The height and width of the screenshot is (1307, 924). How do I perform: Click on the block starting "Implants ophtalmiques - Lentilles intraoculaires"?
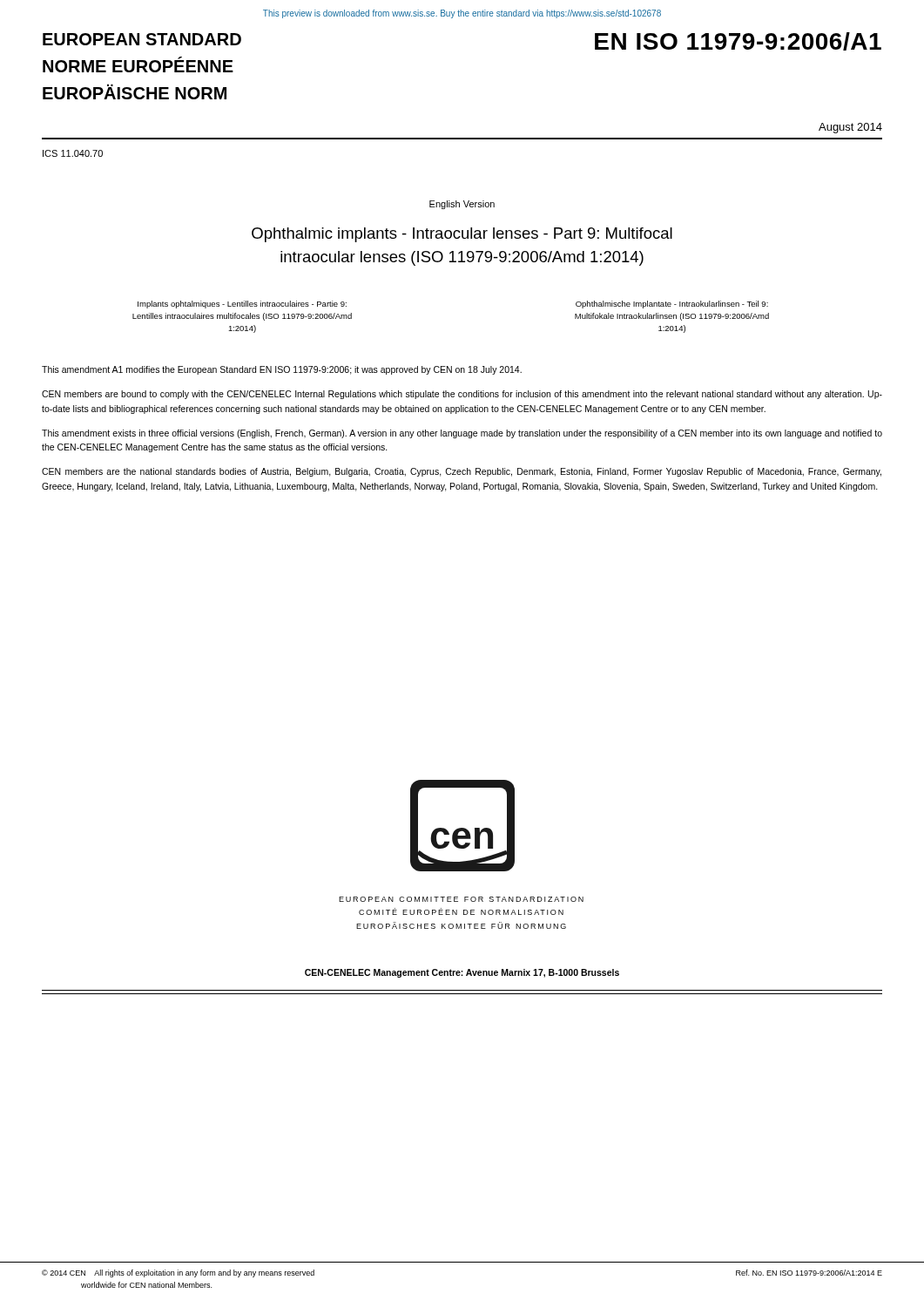coord(242,316)
